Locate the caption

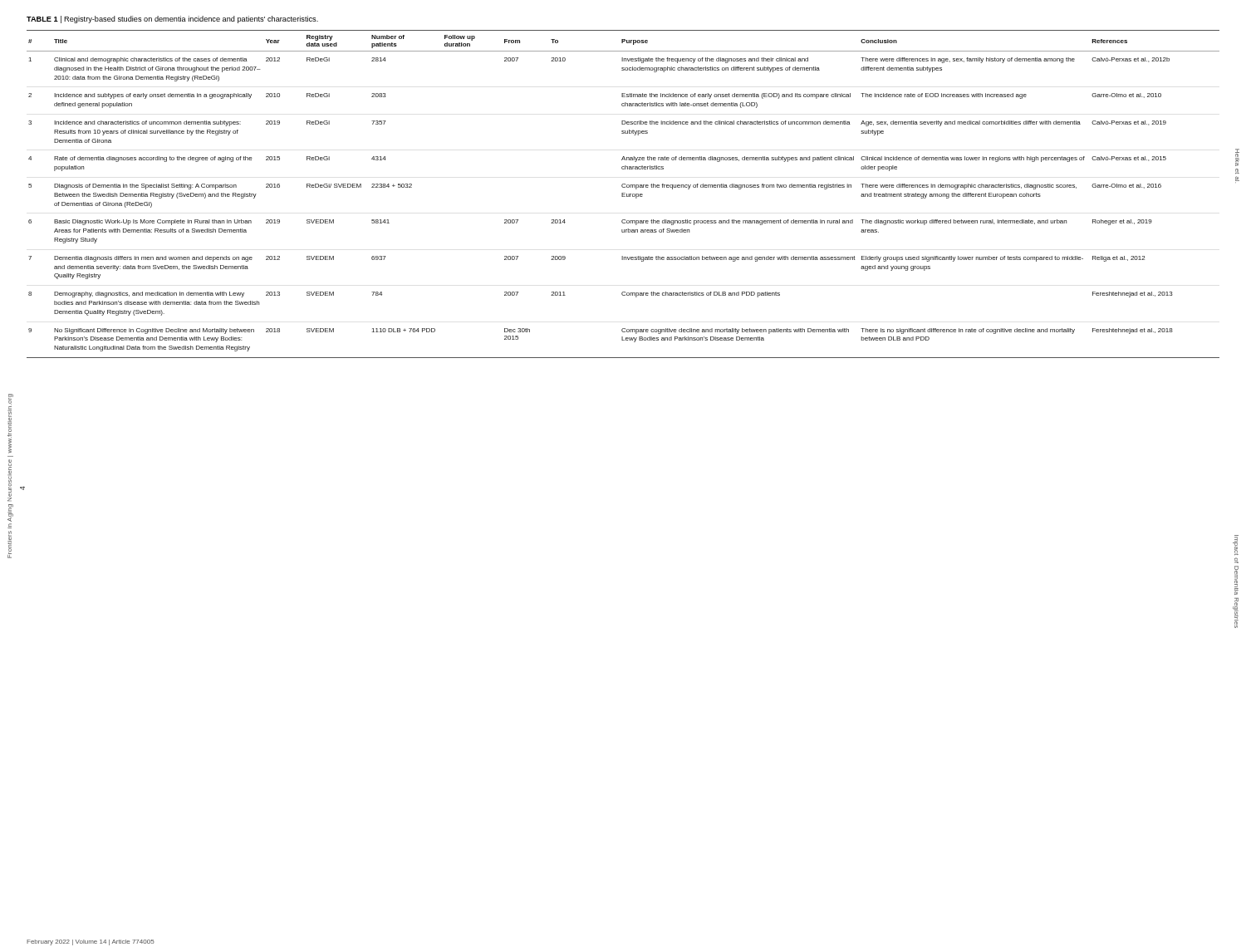pyautogui.click(x=172, y=19)
